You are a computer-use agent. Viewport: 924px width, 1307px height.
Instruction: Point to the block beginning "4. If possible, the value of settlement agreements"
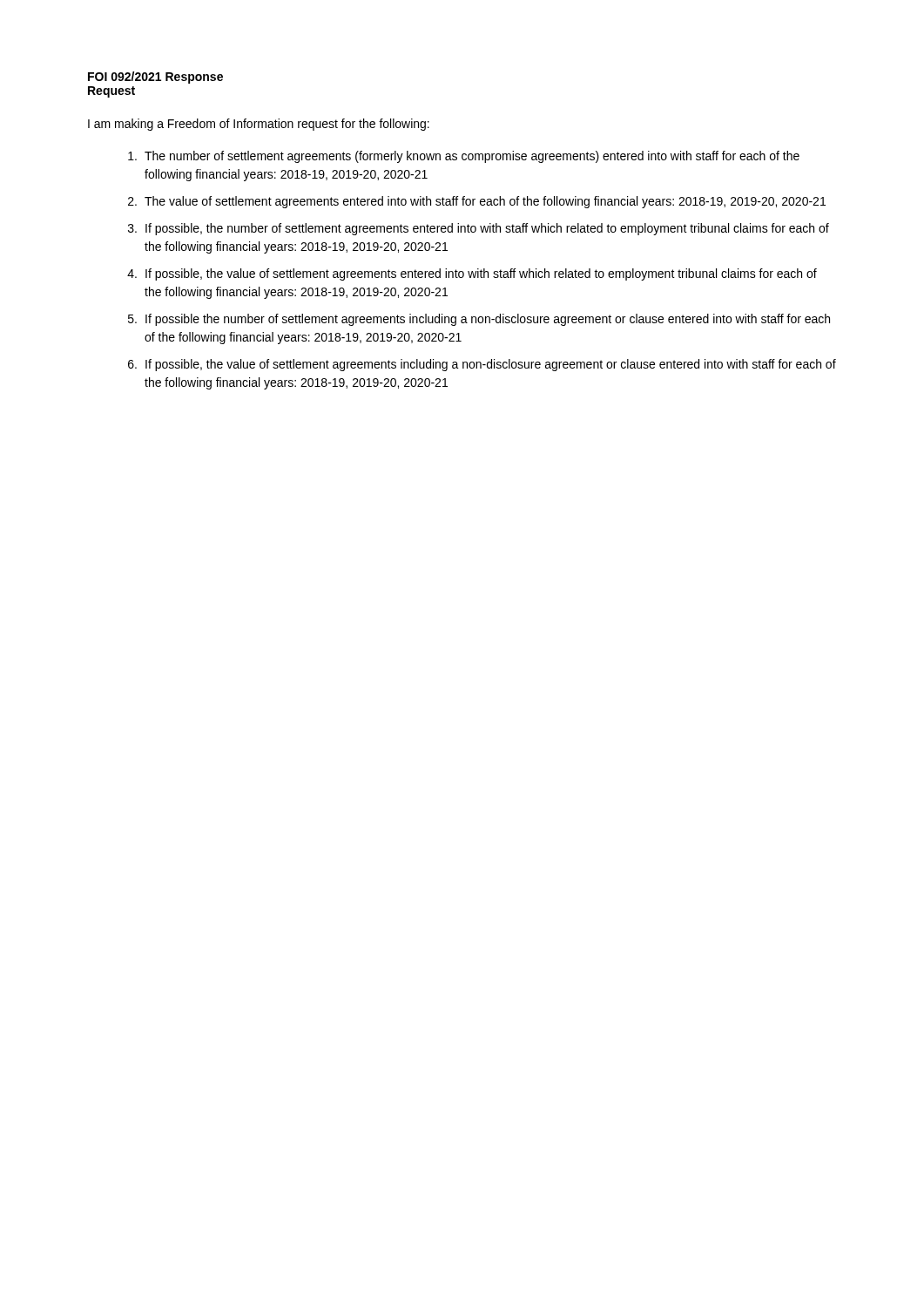coord(475,283)
